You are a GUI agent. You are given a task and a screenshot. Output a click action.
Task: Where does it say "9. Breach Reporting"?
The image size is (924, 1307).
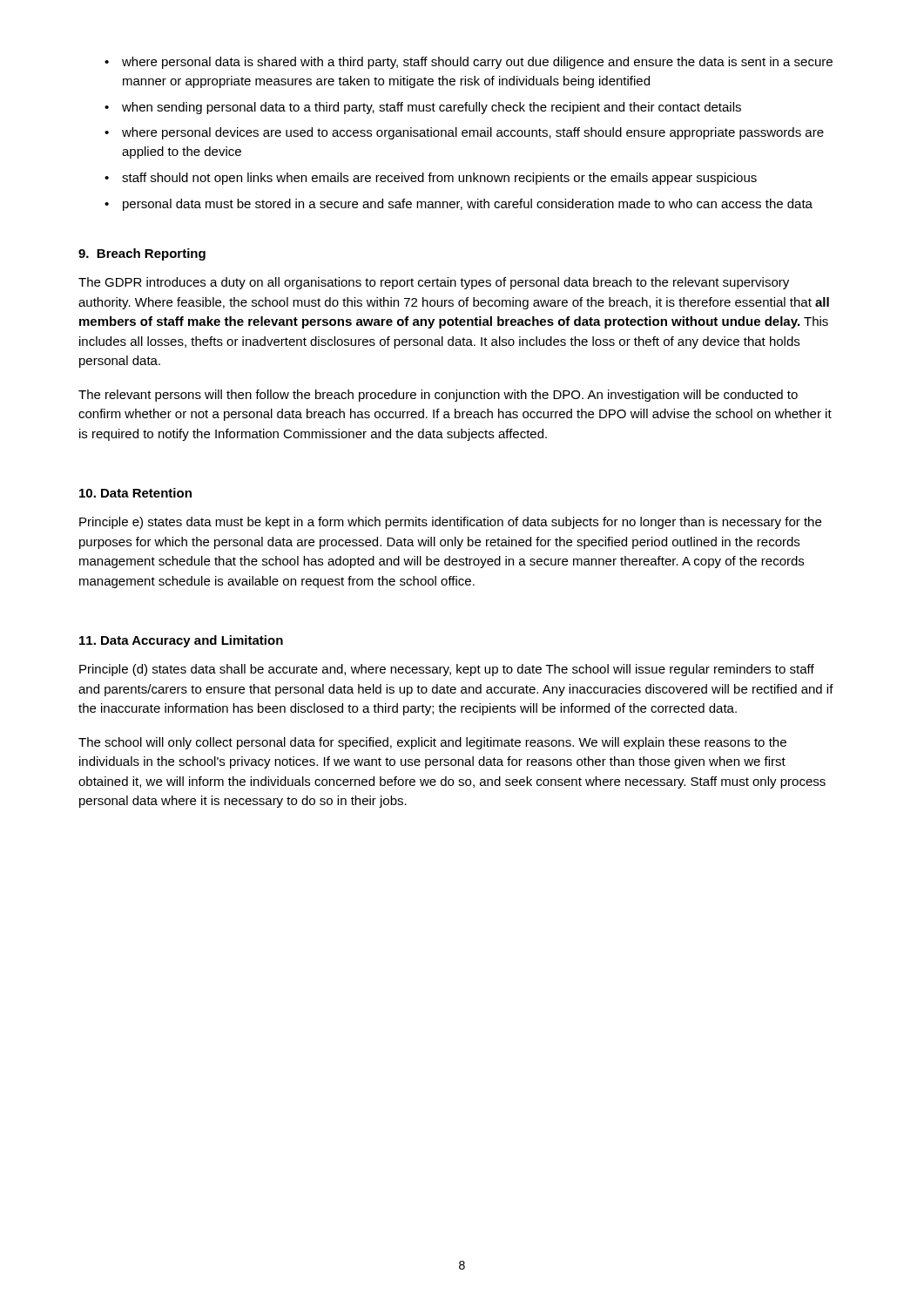142,253
